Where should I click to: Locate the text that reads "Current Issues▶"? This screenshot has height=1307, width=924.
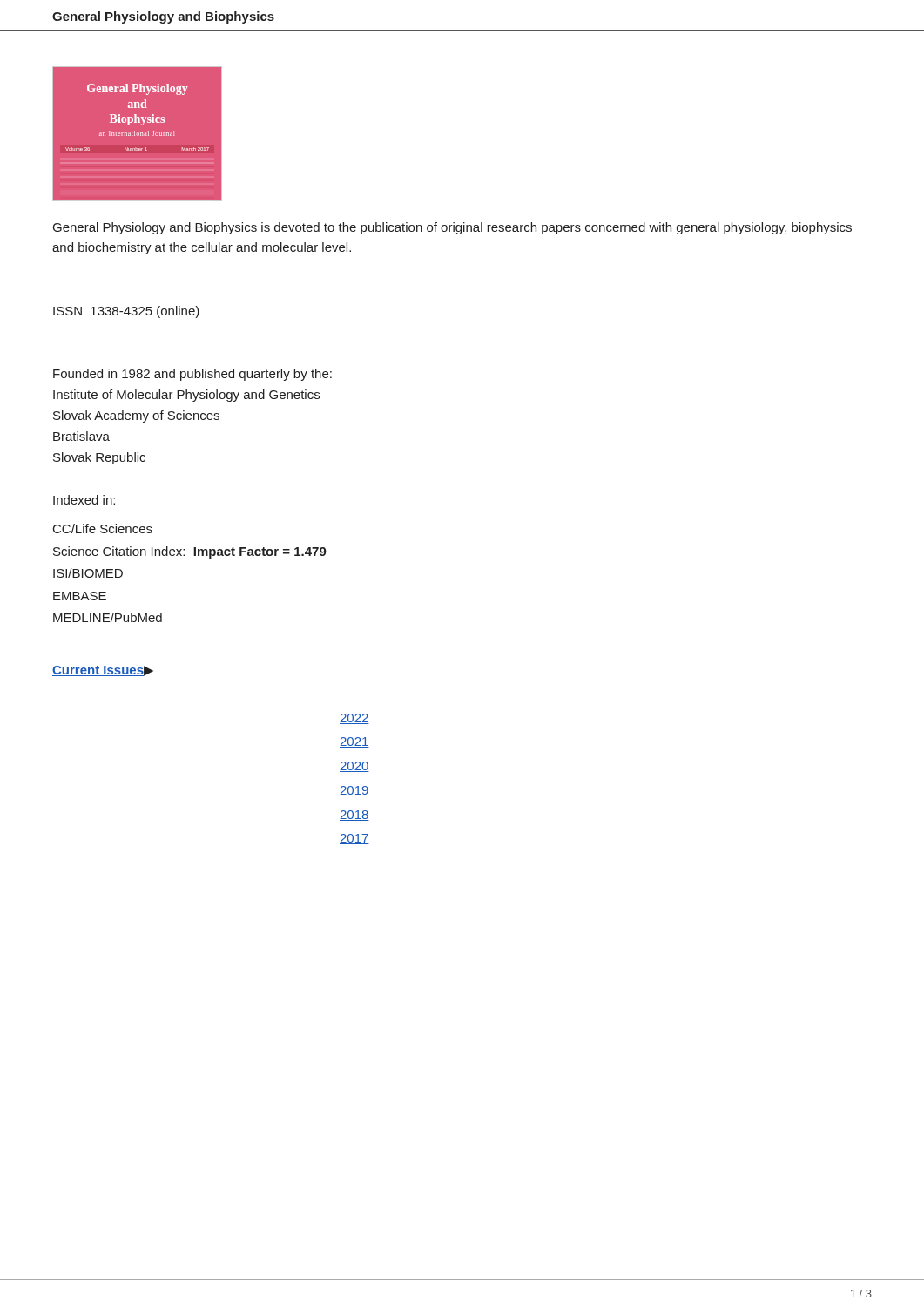point(103,669)
